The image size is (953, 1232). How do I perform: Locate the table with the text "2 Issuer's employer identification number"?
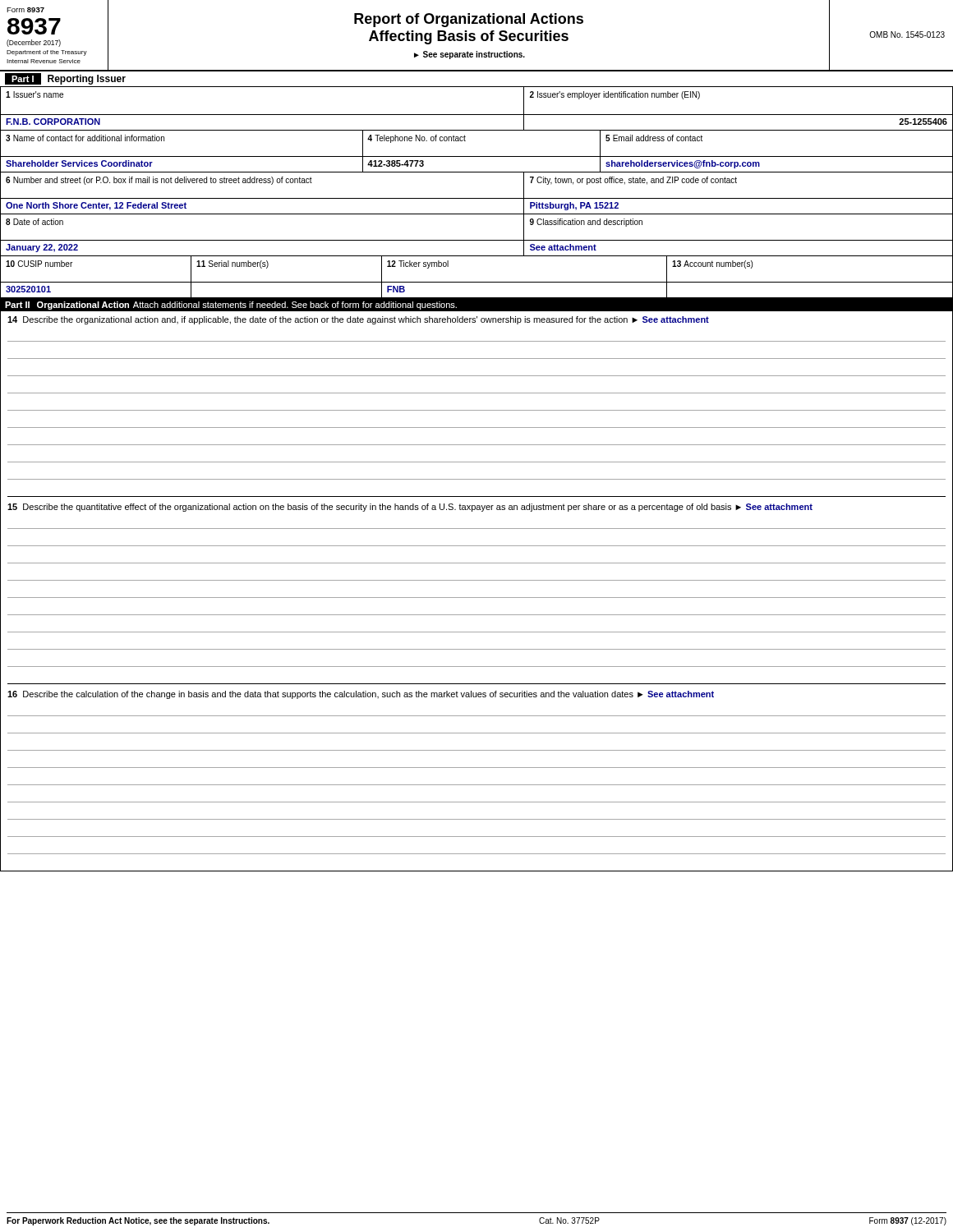point(476,192)
